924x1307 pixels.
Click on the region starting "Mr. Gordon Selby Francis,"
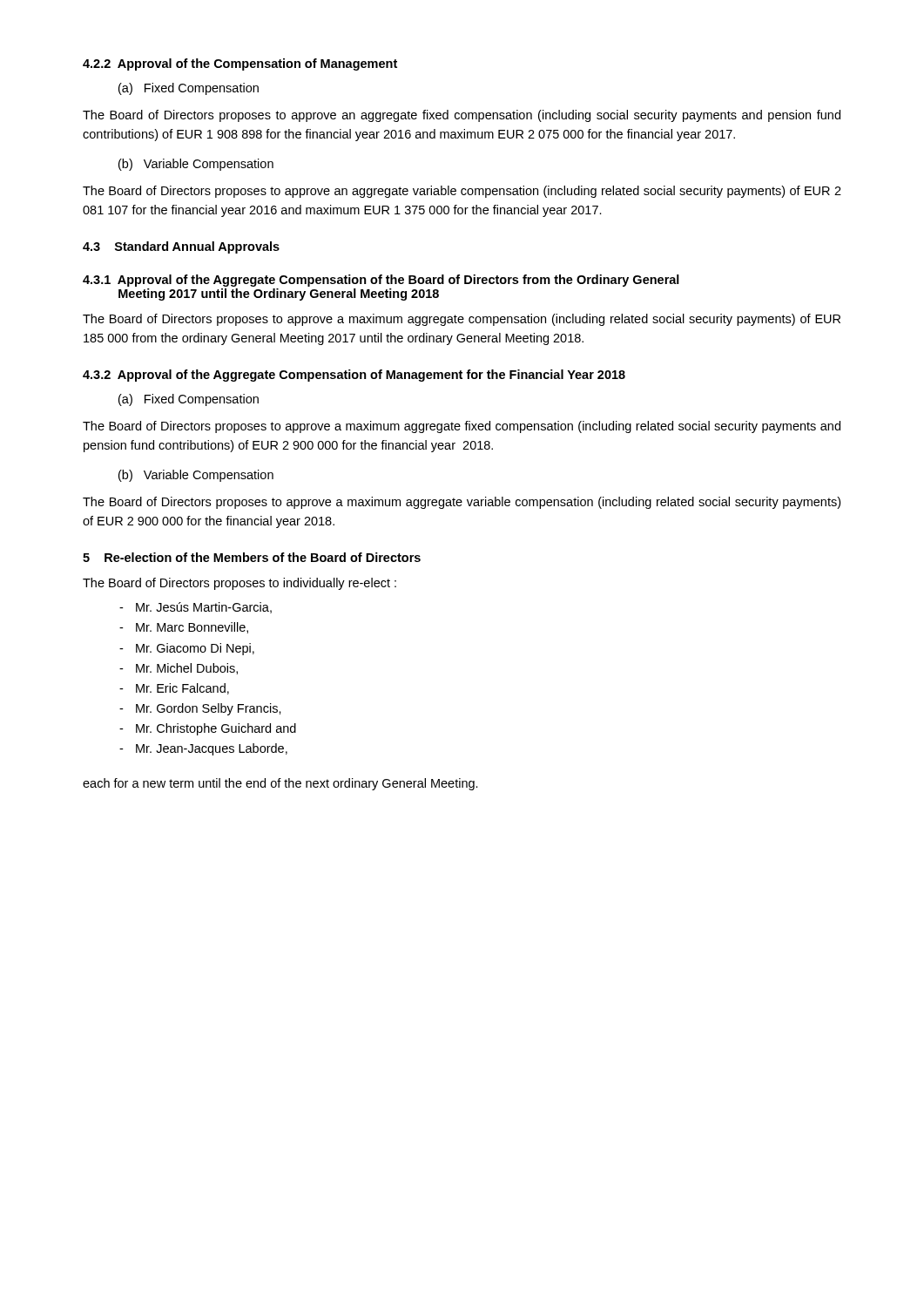pyautogui.click(x=208, y=708)
